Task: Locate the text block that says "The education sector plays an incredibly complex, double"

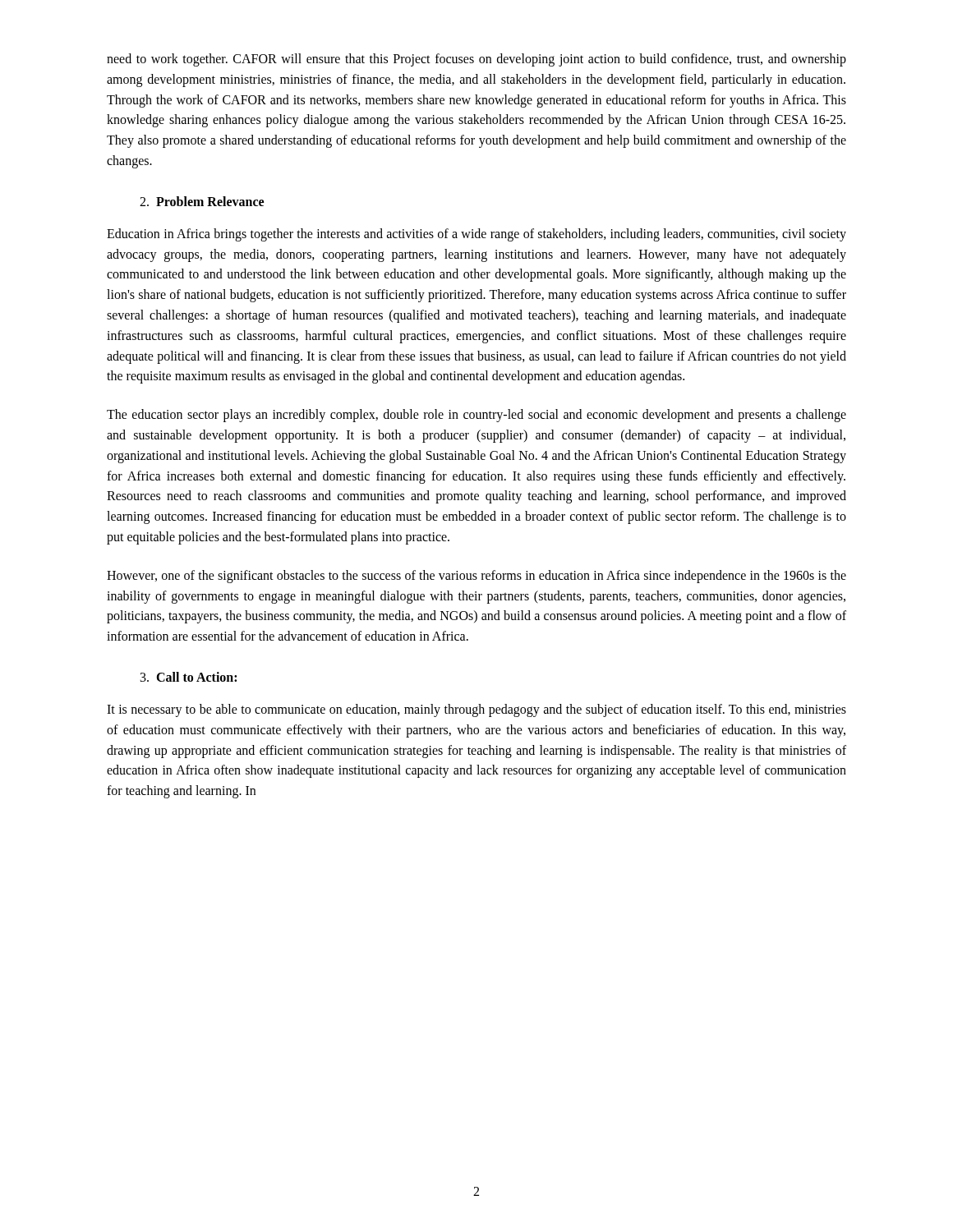Action: (x=476, y=476)
